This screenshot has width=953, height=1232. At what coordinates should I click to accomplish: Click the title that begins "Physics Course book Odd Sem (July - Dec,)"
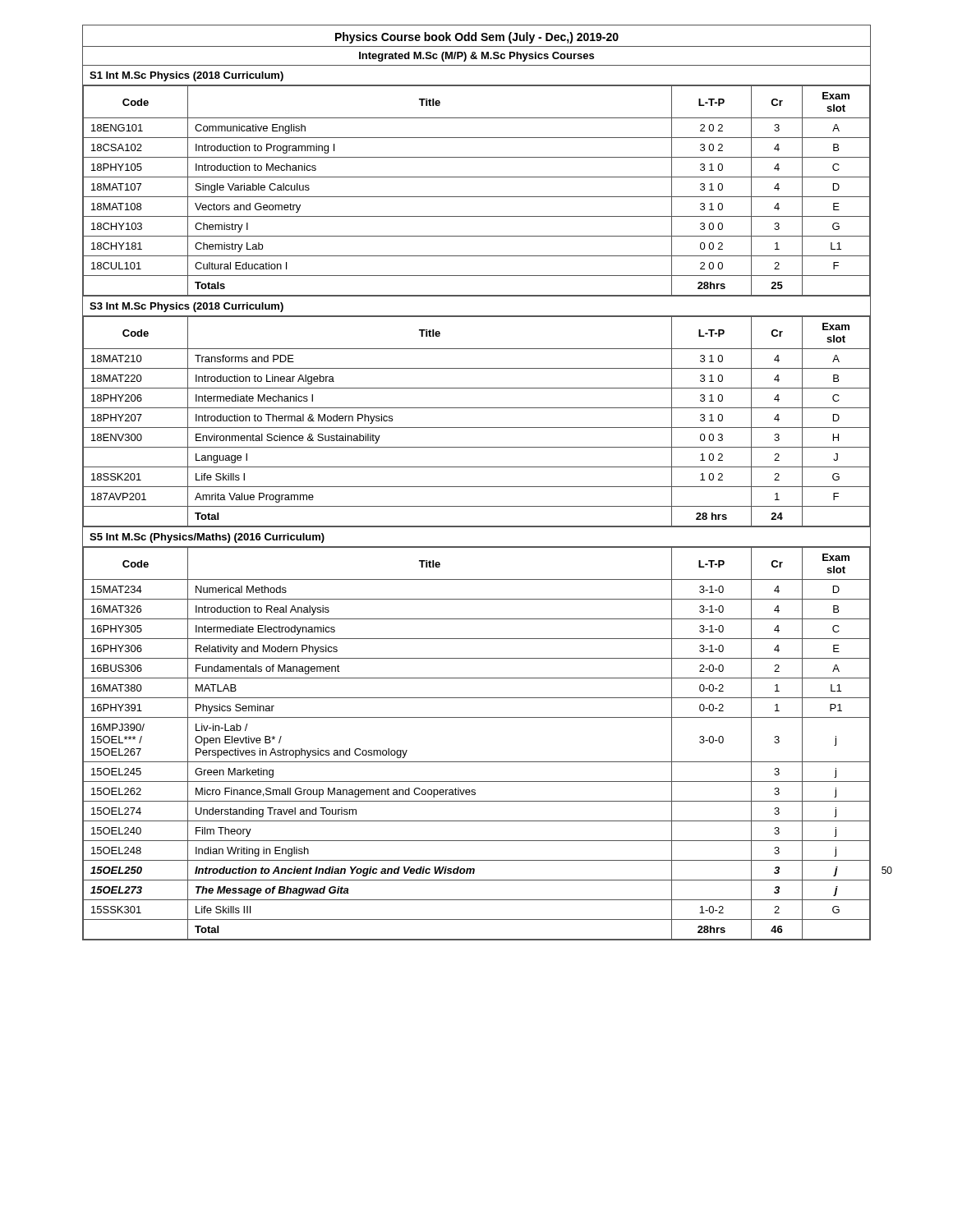coord(476,37)
